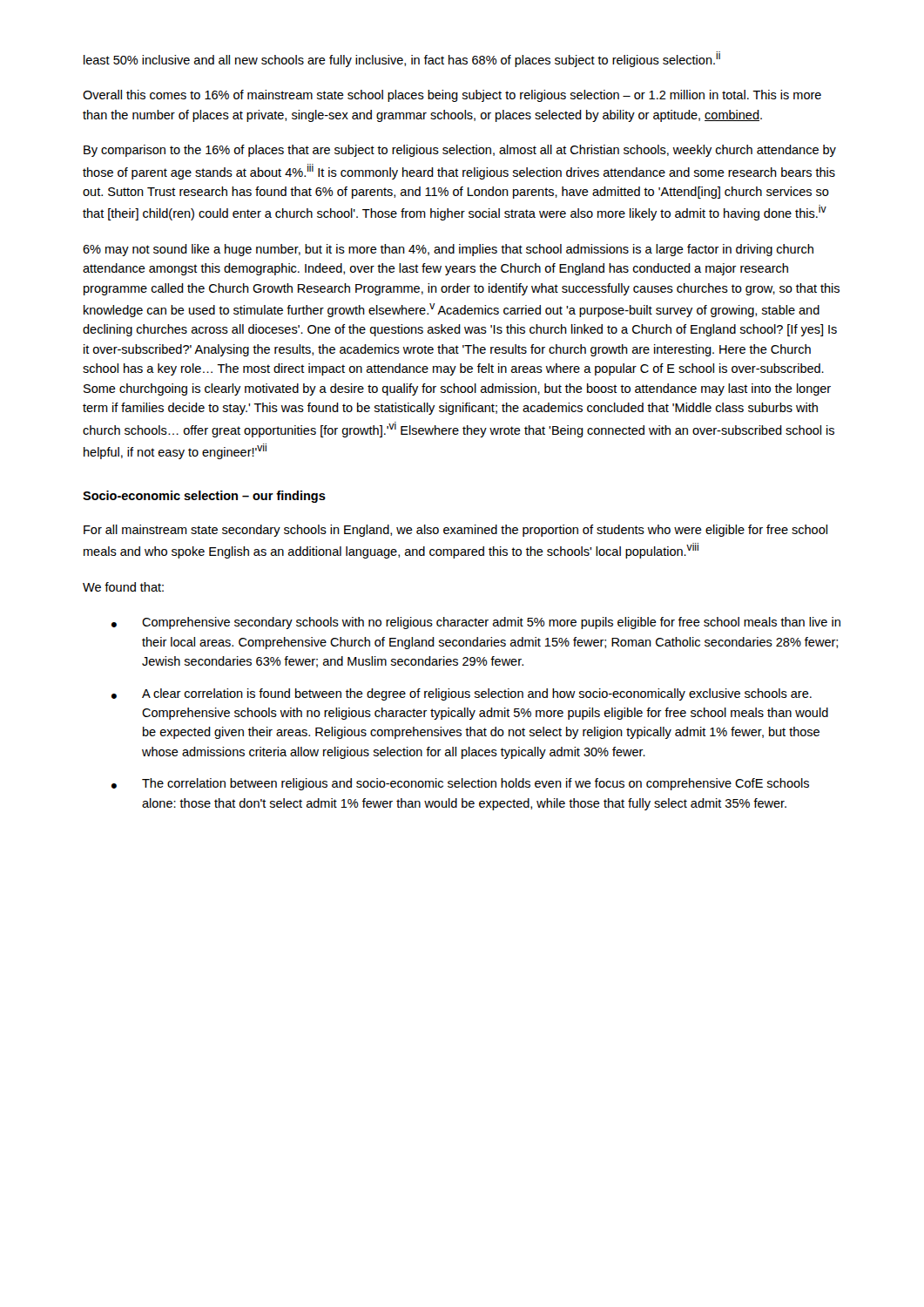Locate the block of text that opens with "By comparison to the 16% of"
The height and width of the screenshot is (1307, 924).
pyautogui.click(x=459, y=182)
